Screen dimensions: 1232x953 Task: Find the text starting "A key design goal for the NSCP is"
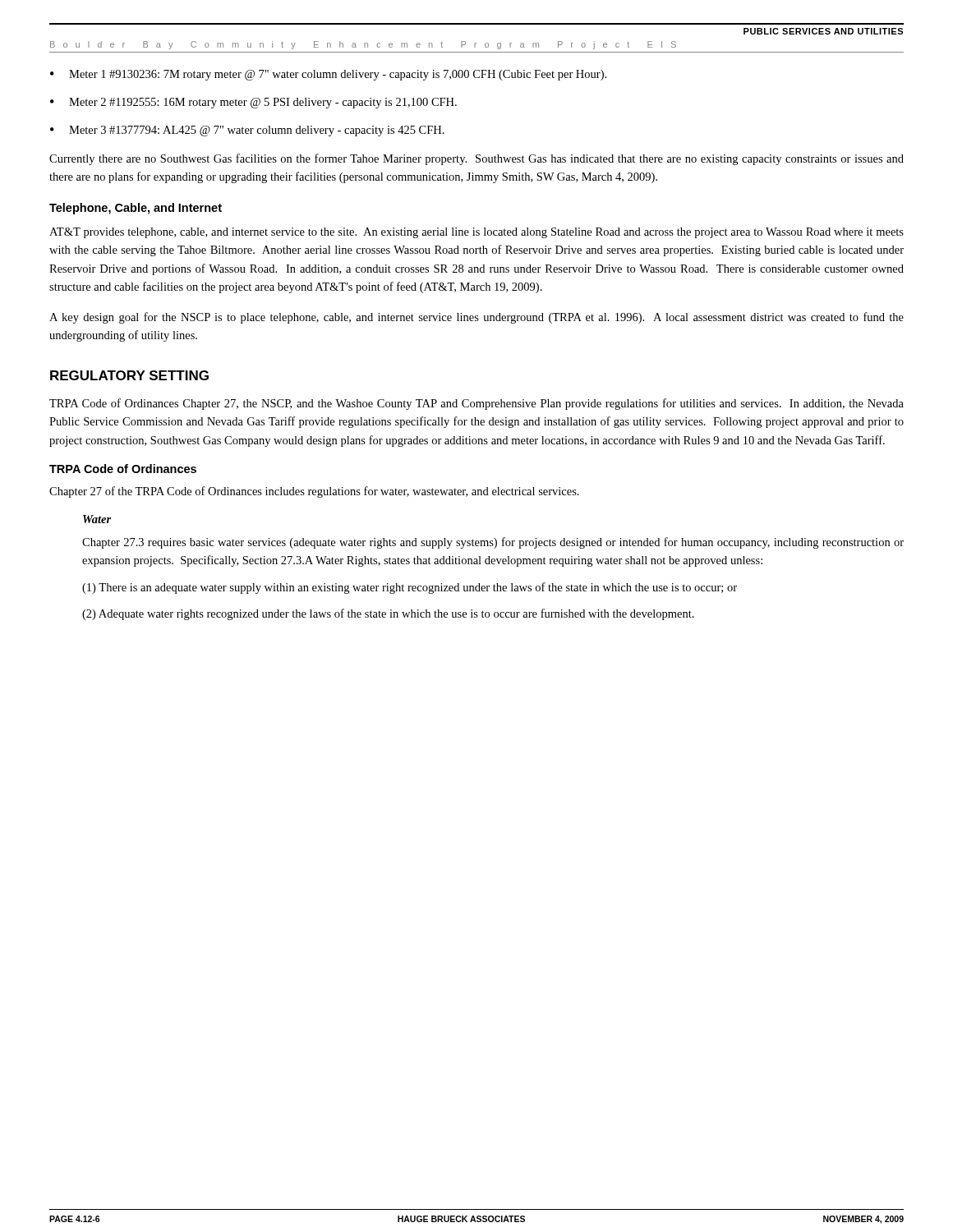(476, 326)
